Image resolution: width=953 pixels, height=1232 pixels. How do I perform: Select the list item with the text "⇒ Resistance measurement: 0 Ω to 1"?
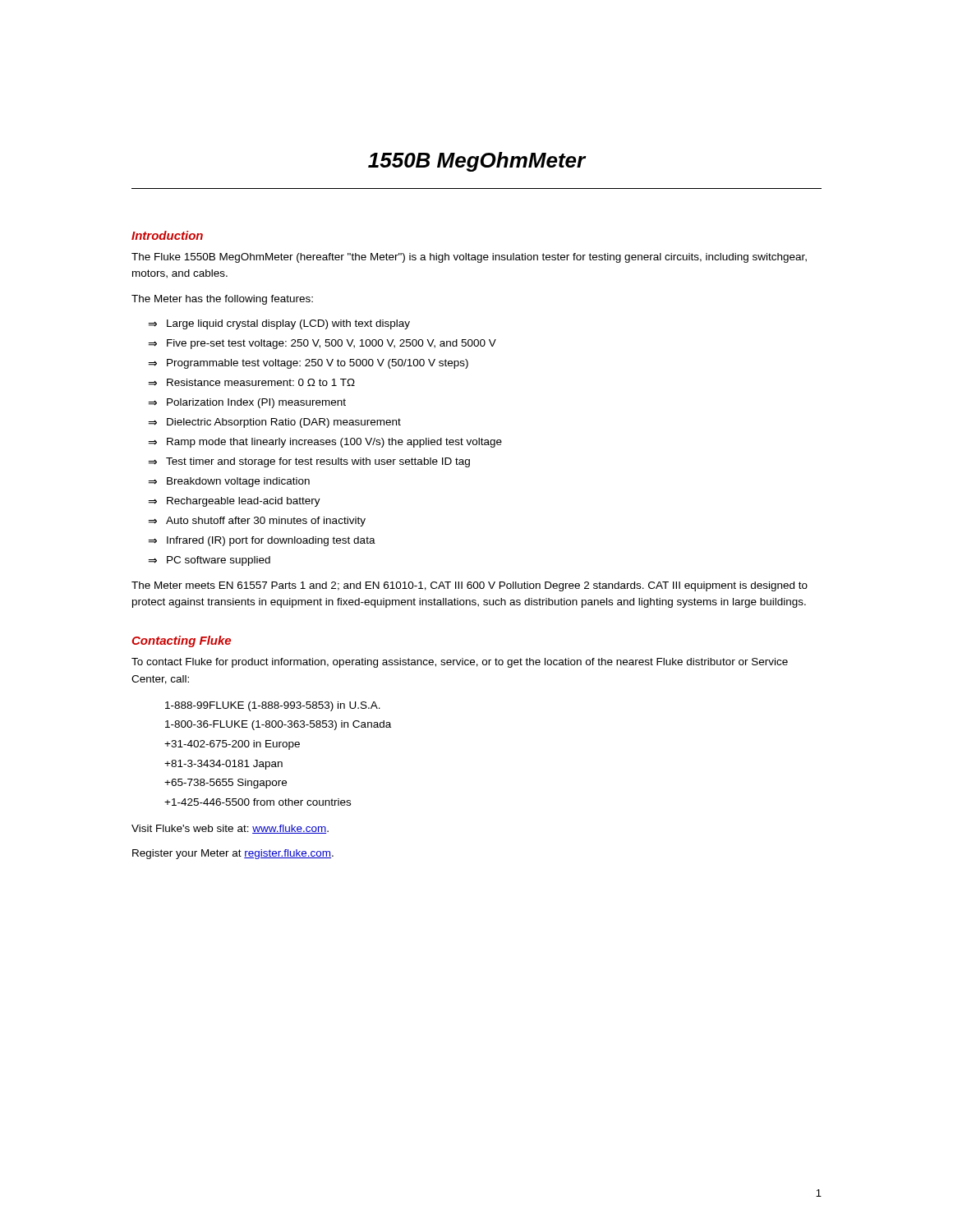click(251, 383)
